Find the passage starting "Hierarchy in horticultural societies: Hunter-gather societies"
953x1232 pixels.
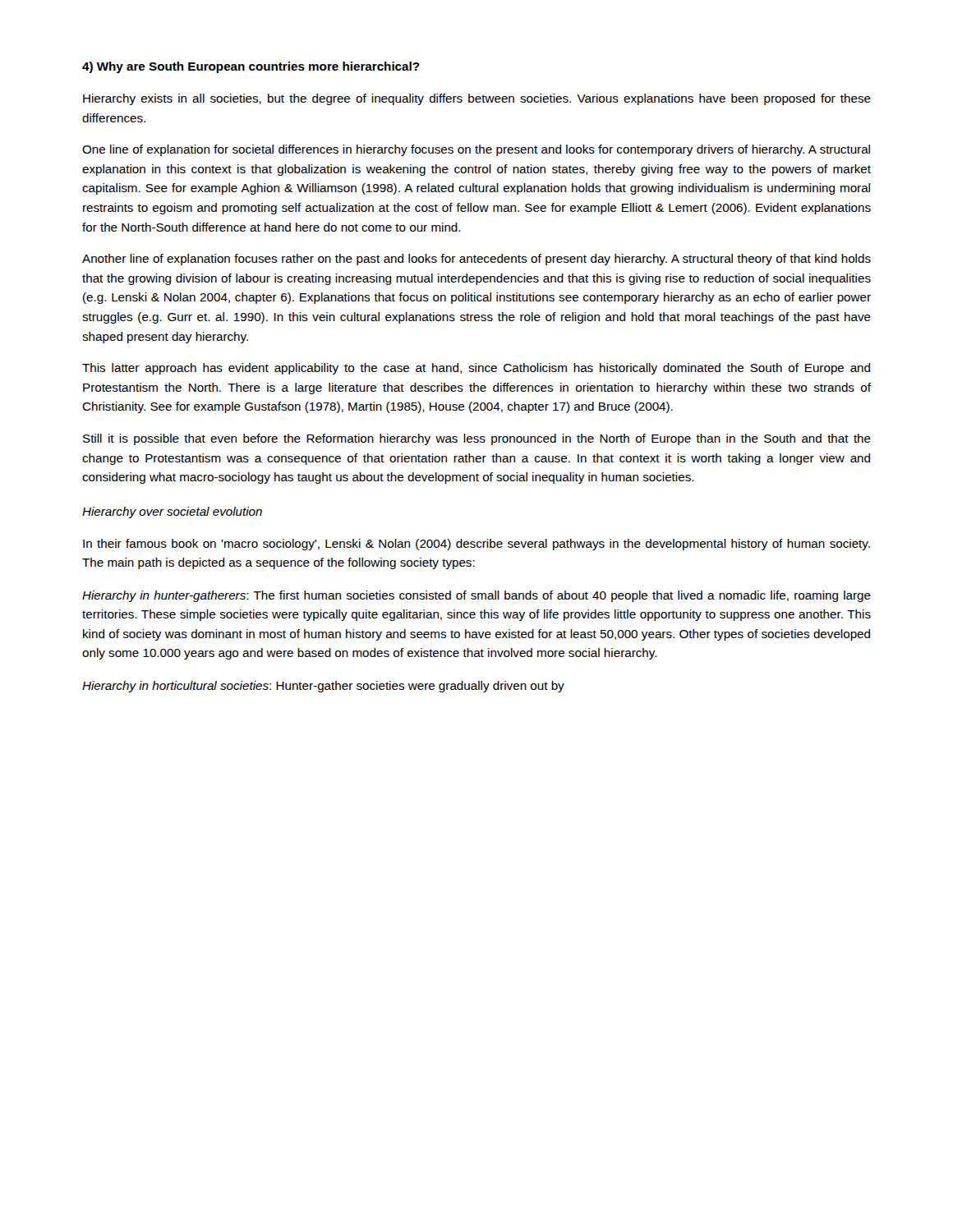[476, 686]
